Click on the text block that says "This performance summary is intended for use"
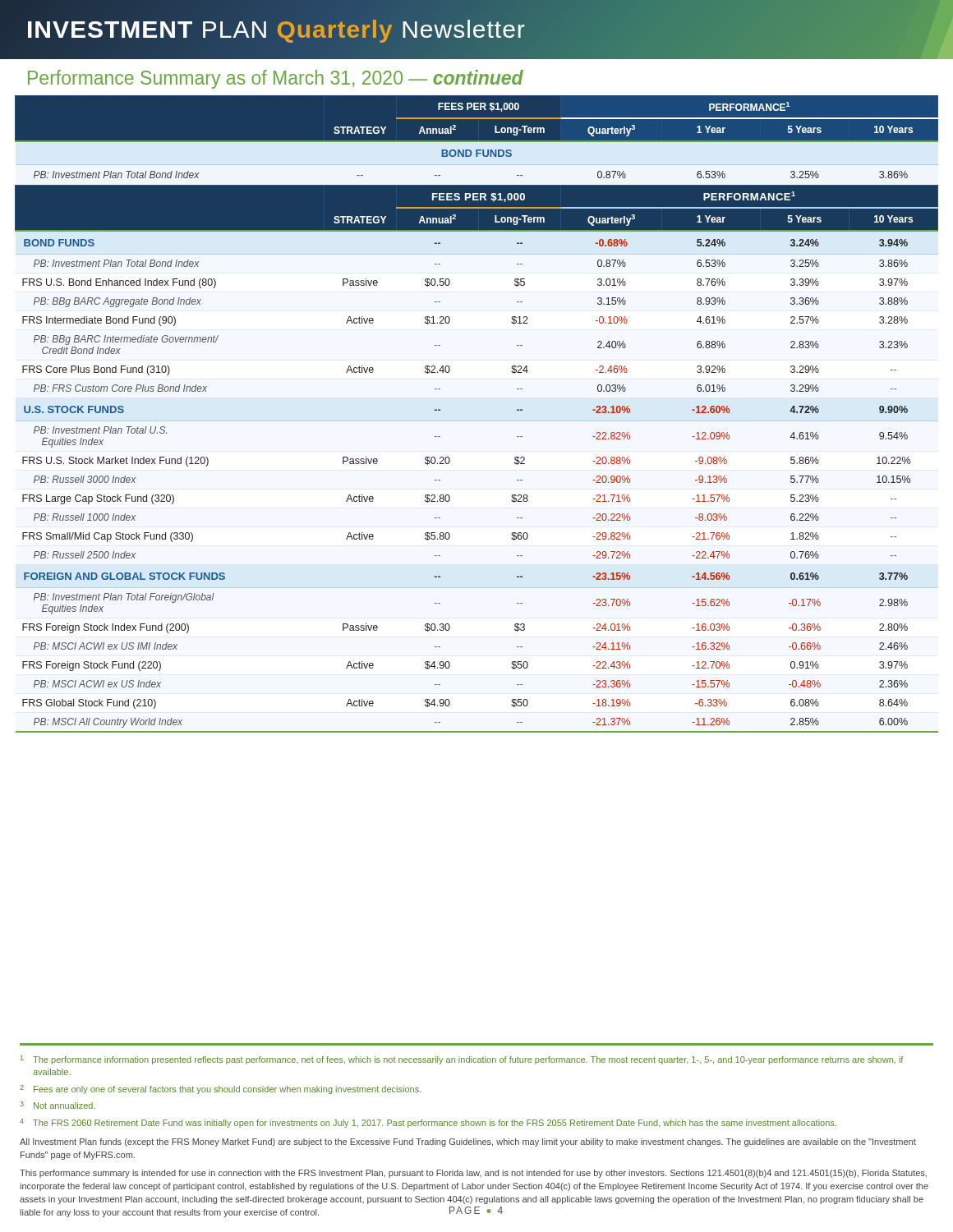This screenshot has width=953, height=1232. (474, 1192)
